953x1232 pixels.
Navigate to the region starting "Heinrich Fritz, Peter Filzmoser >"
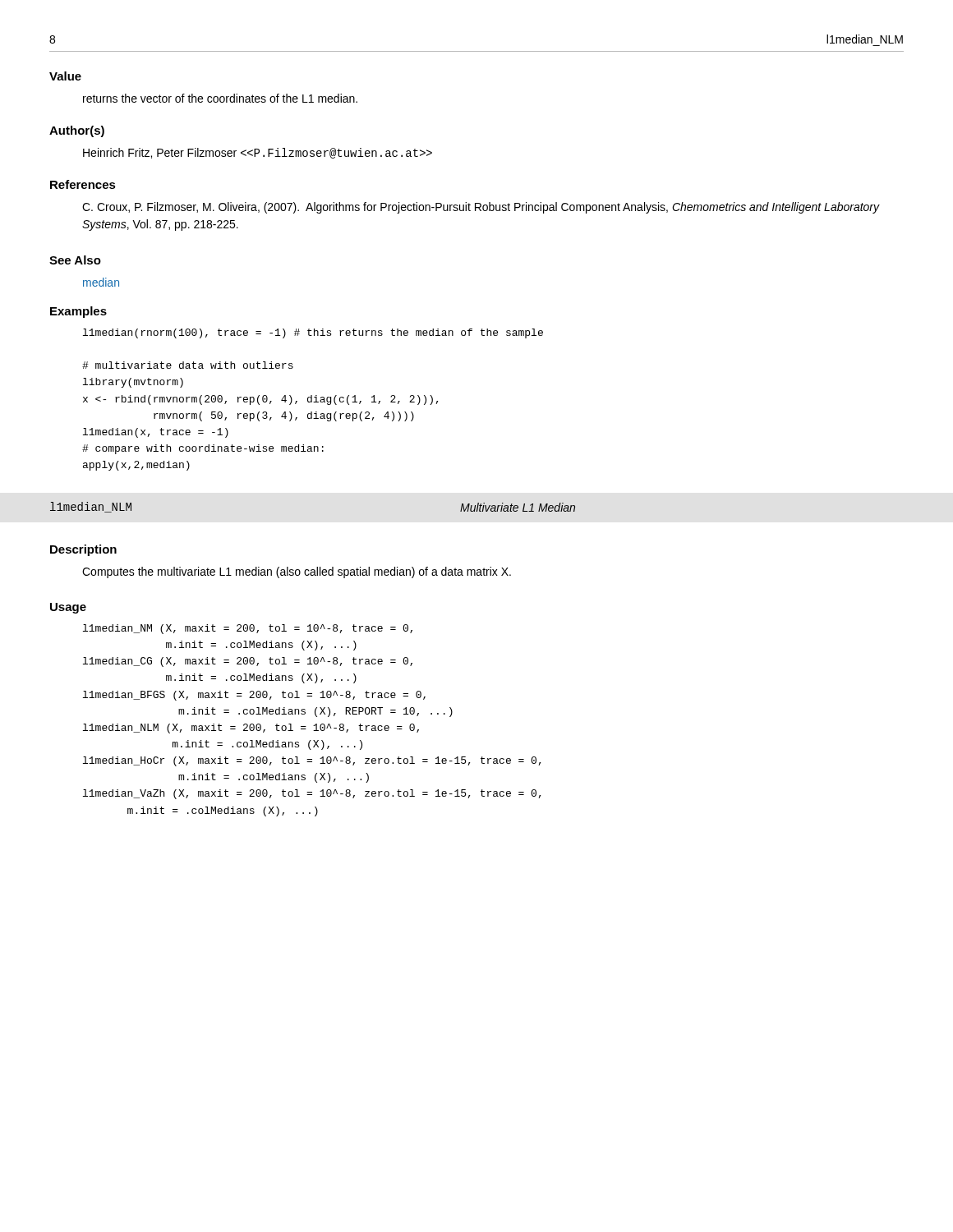point(257,153)
